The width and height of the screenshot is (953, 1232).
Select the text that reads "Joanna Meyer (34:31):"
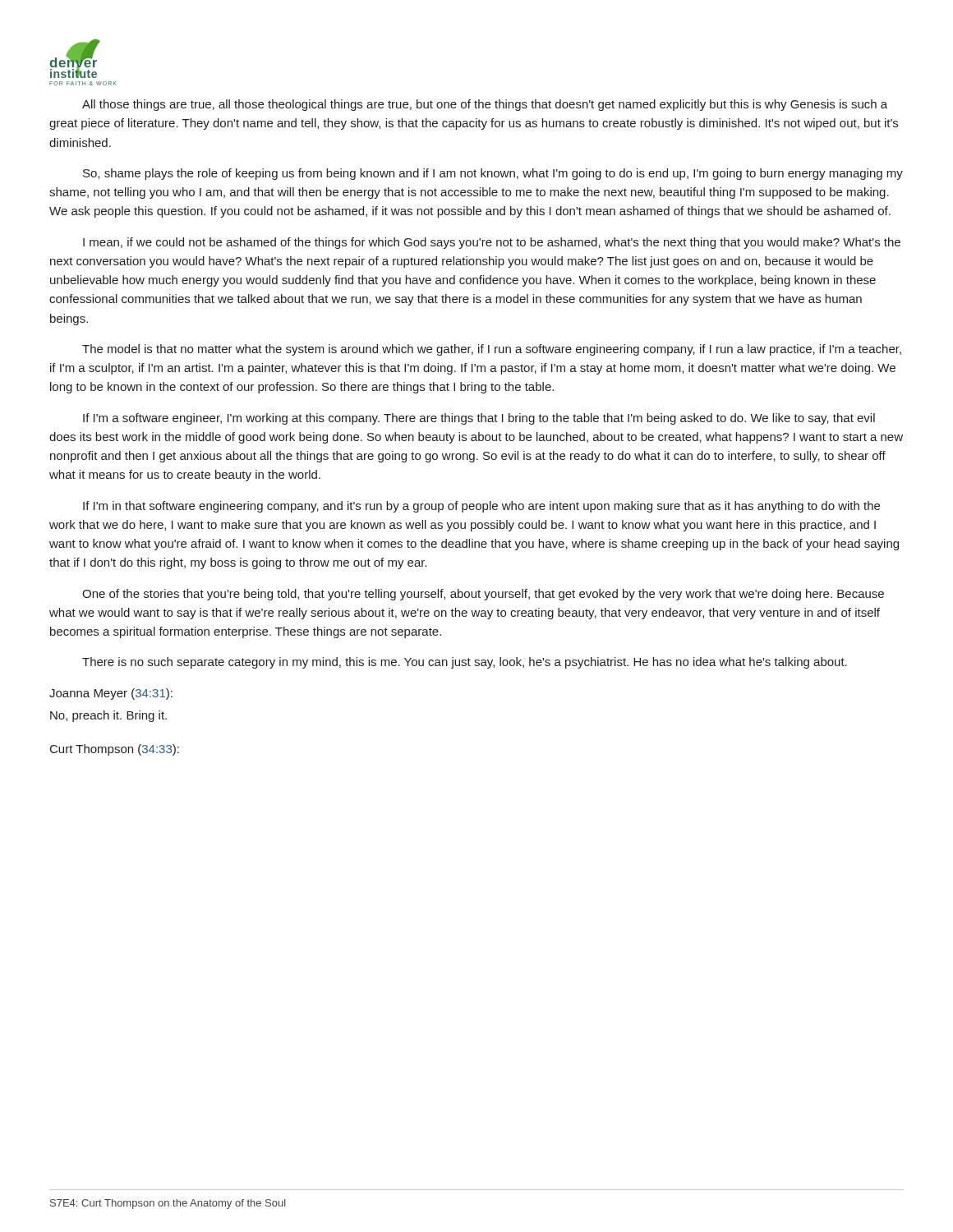111,692
